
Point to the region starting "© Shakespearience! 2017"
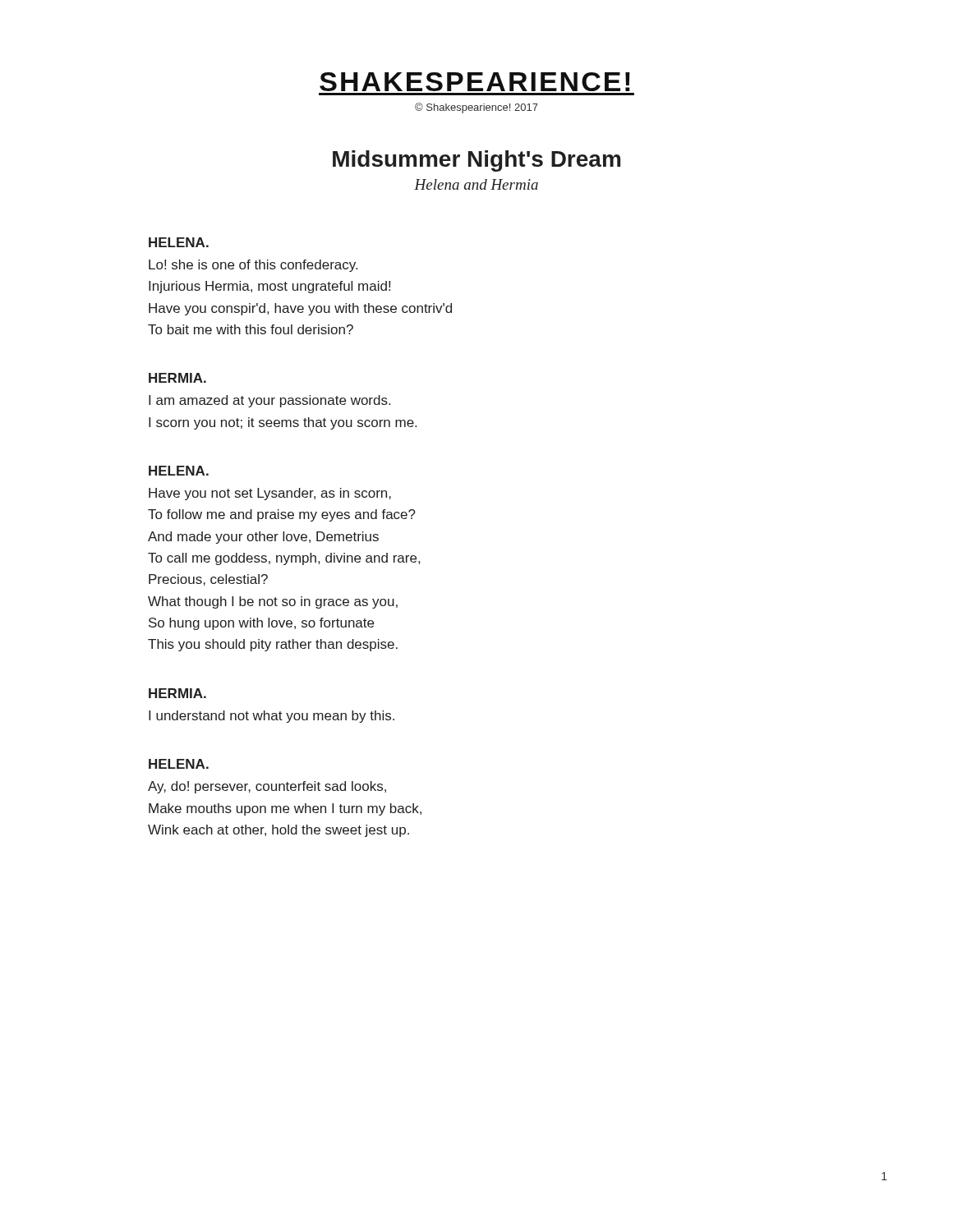pos(476,107)
